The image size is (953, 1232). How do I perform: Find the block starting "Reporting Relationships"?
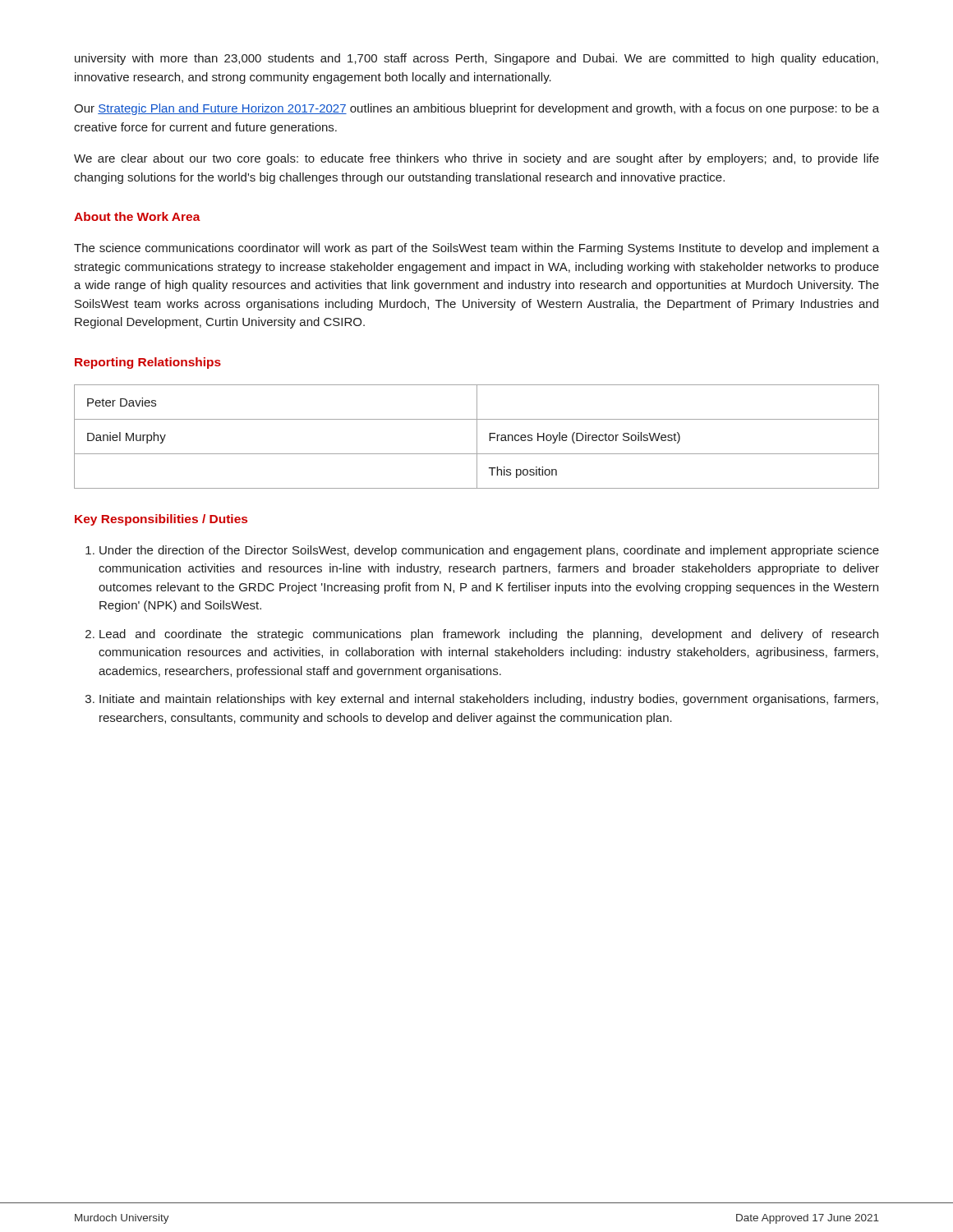point(148,361)
